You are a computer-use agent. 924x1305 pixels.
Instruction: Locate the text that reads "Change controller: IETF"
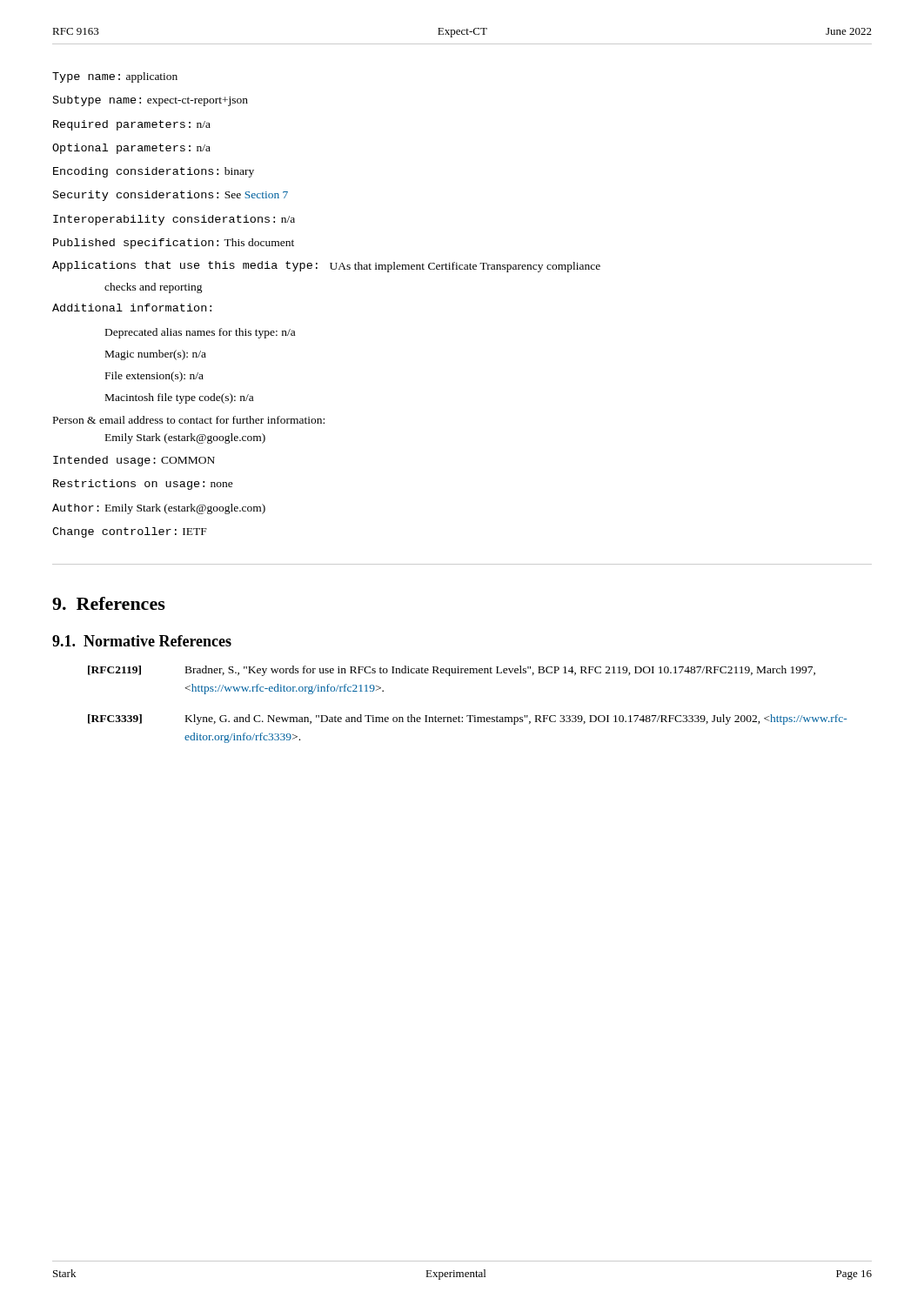(129, 531)
